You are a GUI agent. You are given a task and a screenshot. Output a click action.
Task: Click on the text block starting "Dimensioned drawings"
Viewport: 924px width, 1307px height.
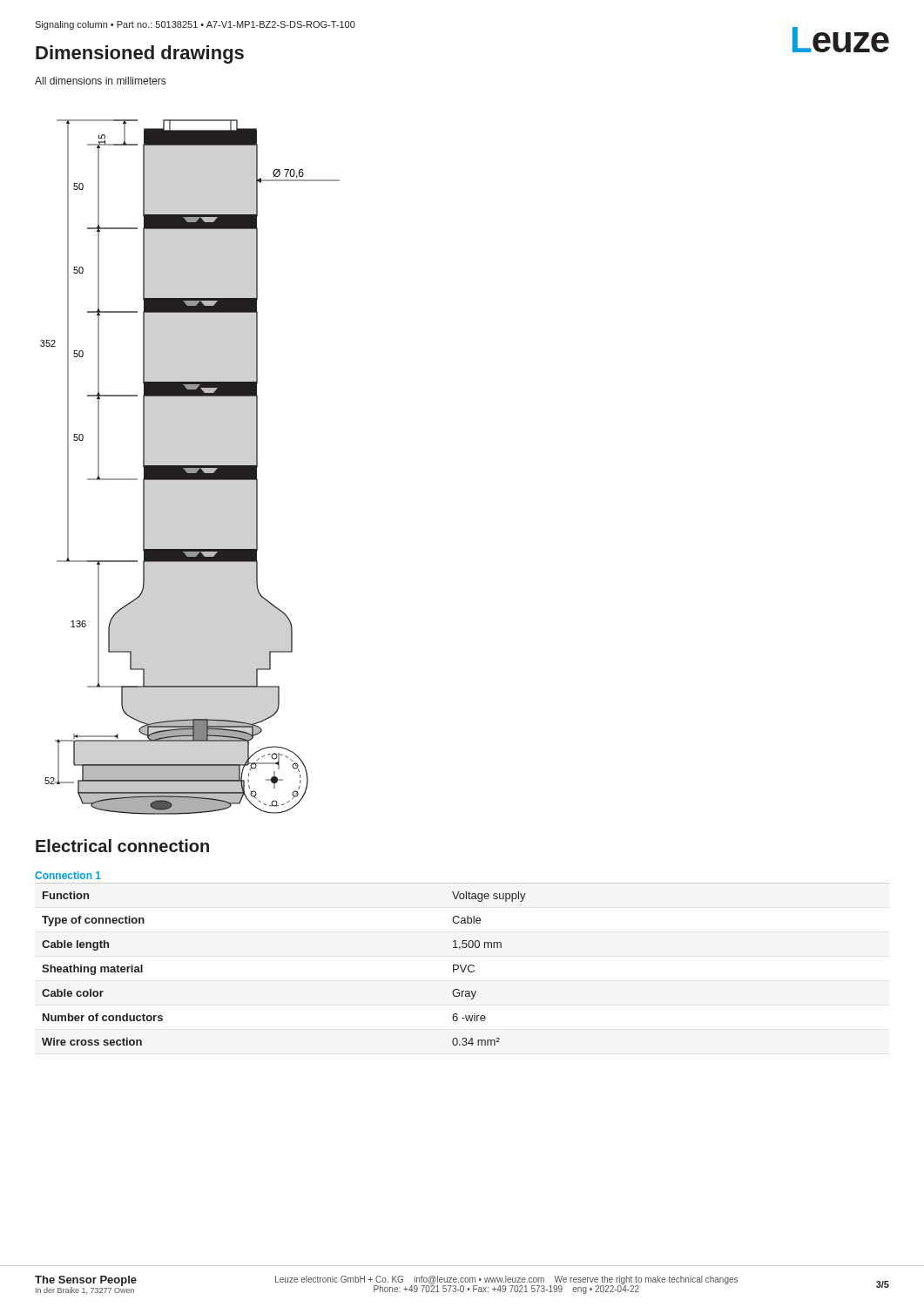[x=140, y=53]
